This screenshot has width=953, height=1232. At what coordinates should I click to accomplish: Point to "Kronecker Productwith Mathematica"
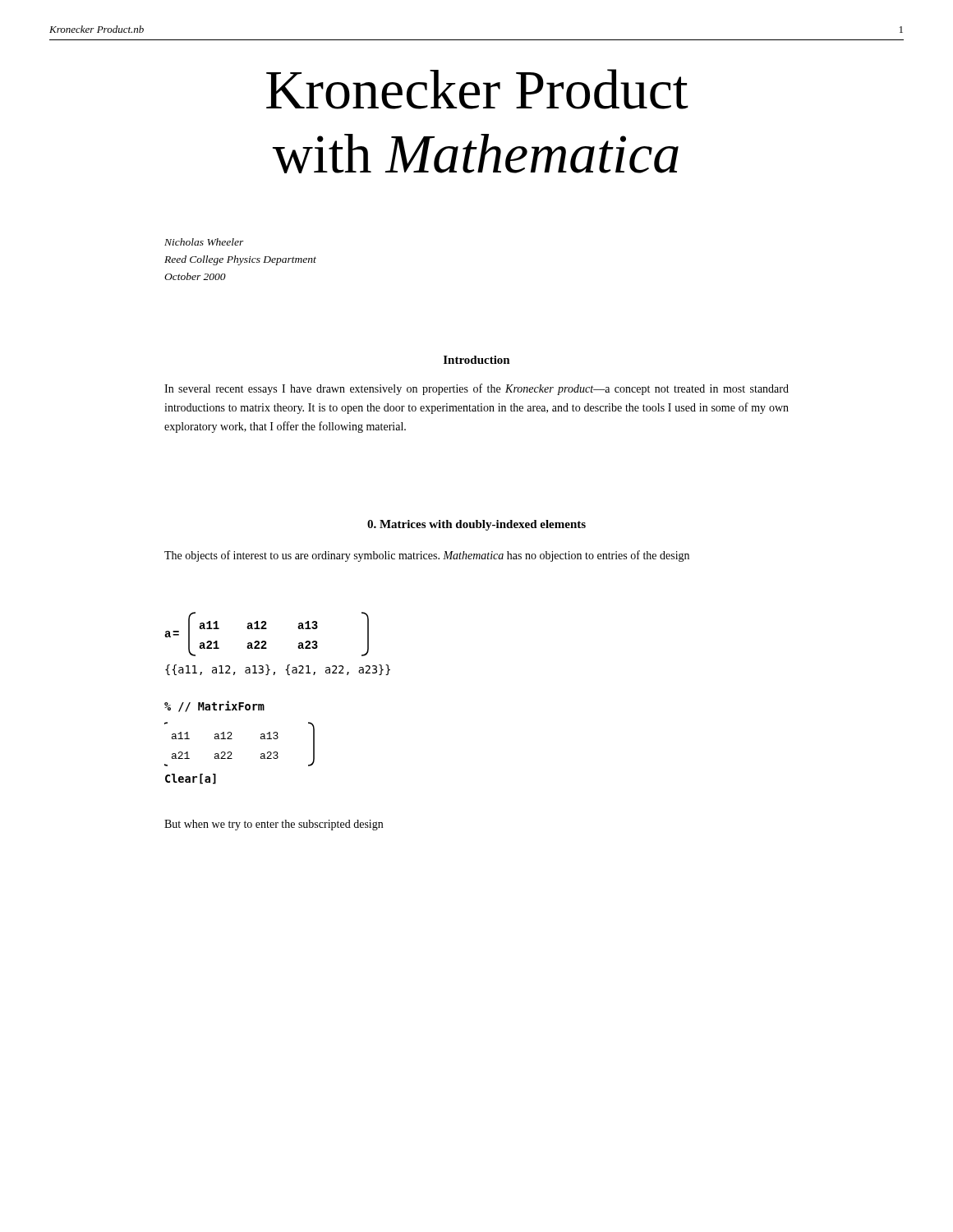476,122
